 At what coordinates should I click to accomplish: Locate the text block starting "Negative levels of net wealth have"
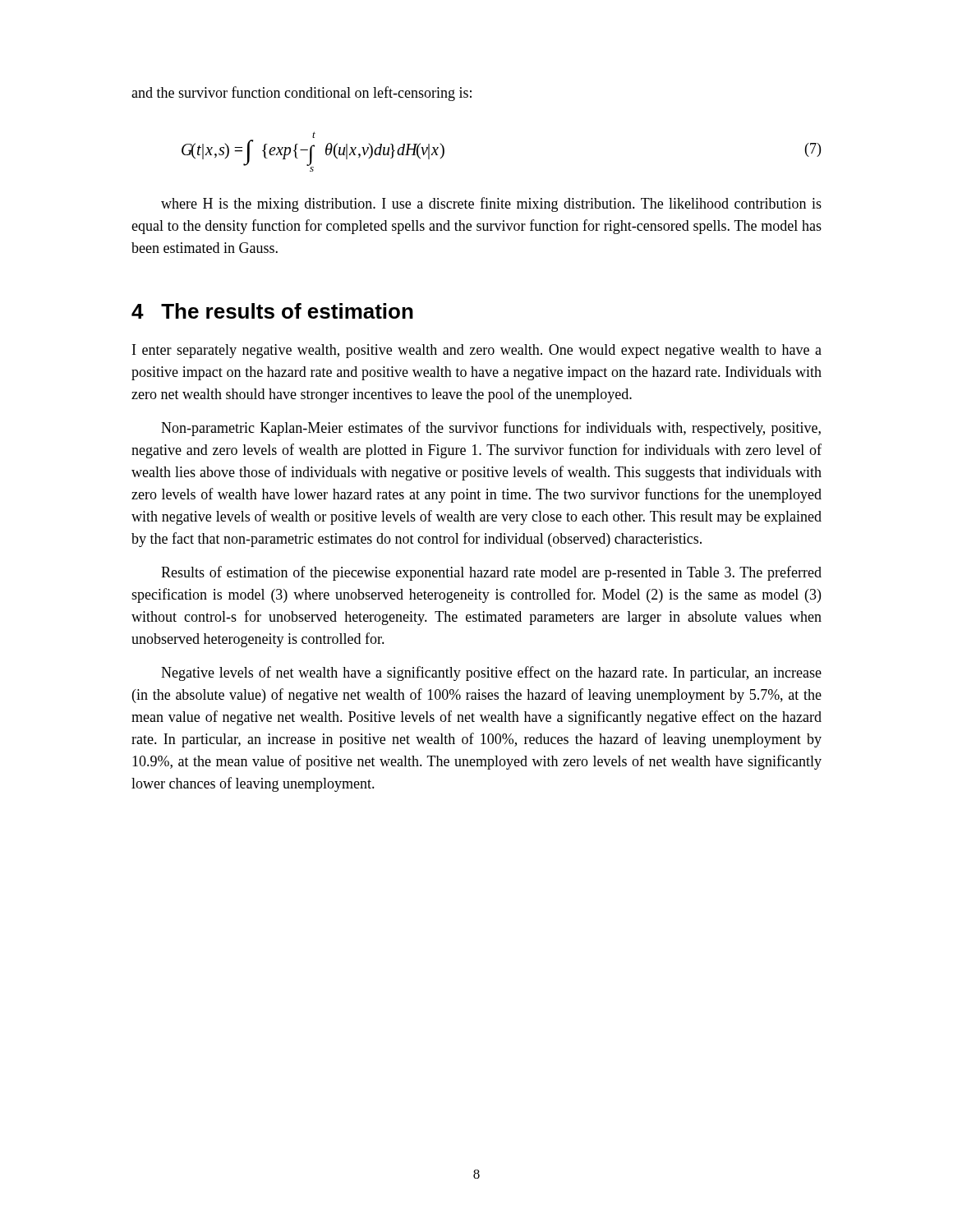click(476, 728)
